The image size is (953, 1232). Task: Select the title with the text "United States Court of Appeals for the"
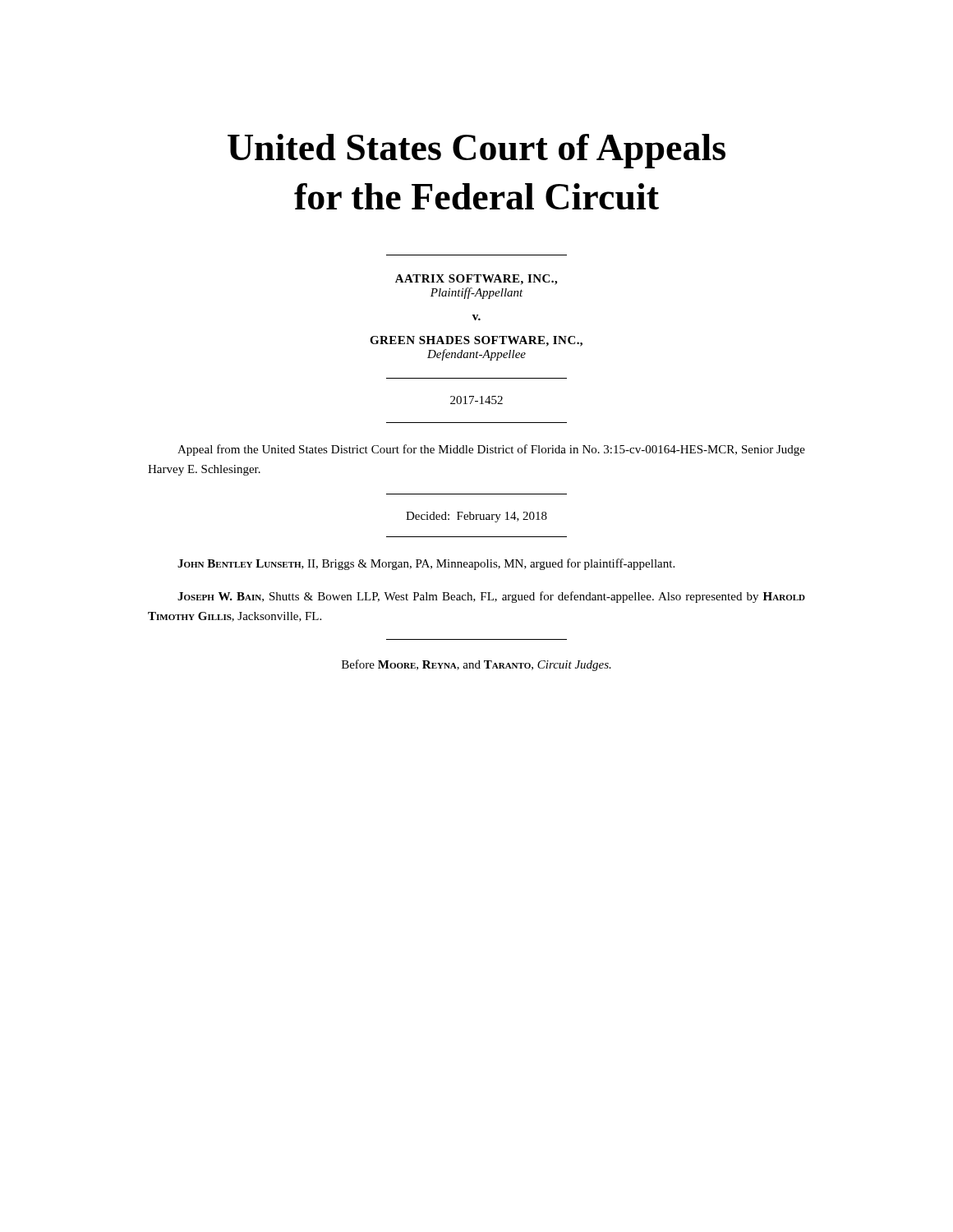coord(476,172)
